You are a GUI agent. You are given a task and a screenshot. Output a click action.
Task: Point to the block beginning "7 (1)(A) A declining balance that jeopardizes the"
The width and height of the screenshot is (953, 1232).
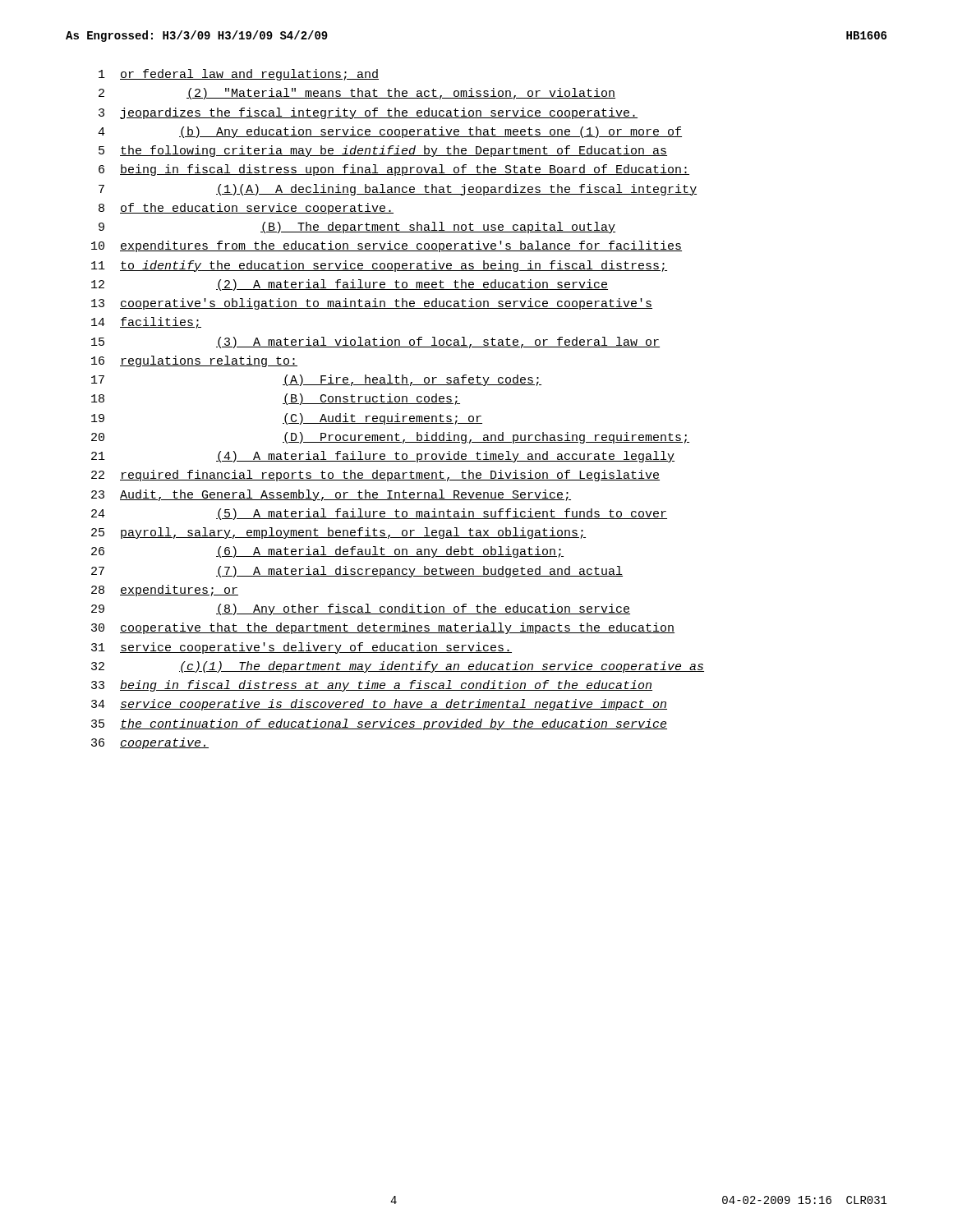coord(381,190)
